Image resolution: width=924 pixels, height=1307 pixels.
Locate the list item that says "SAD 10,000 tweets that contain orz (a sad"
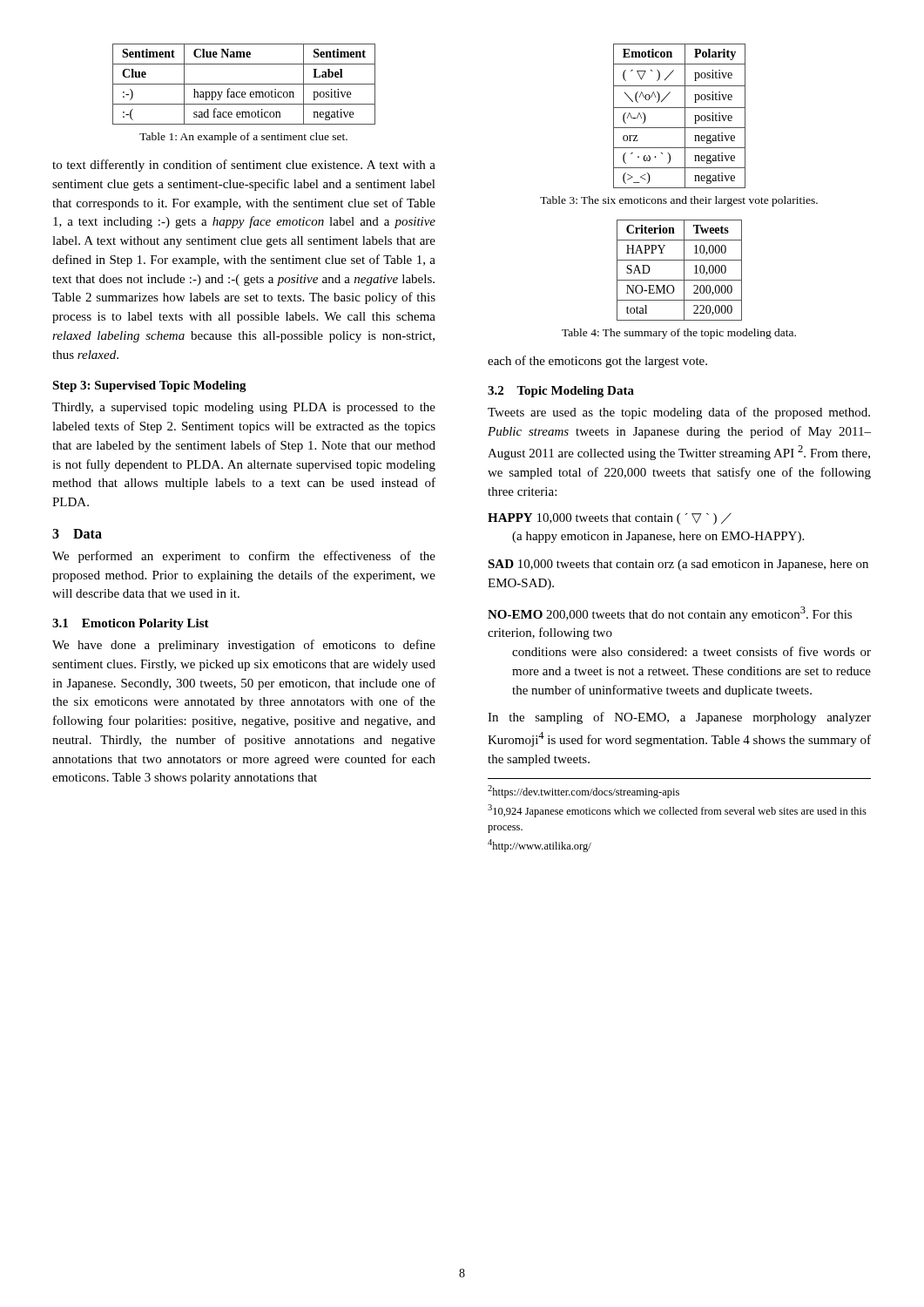678,573
